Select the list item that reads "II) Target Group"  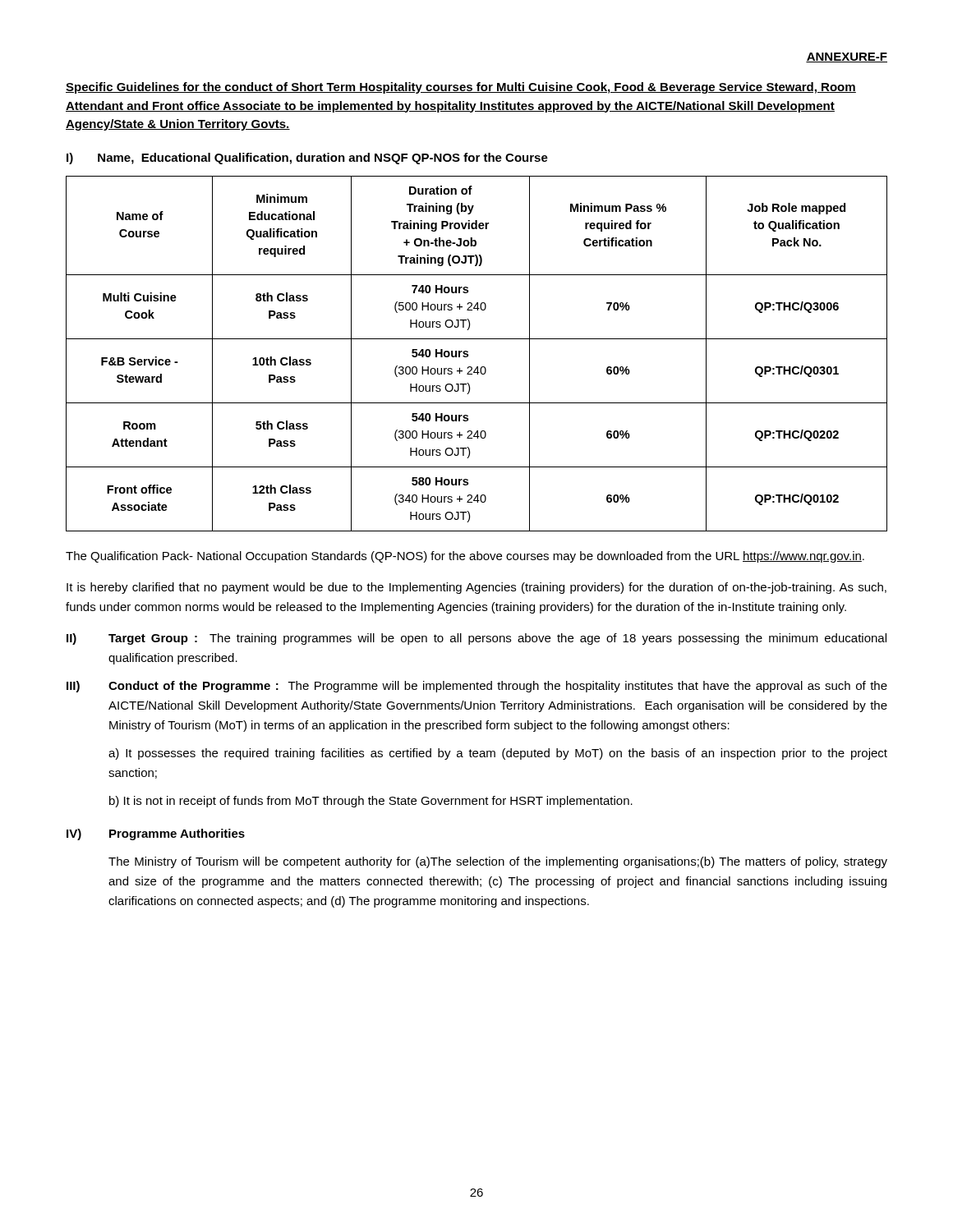click(476, 648)
